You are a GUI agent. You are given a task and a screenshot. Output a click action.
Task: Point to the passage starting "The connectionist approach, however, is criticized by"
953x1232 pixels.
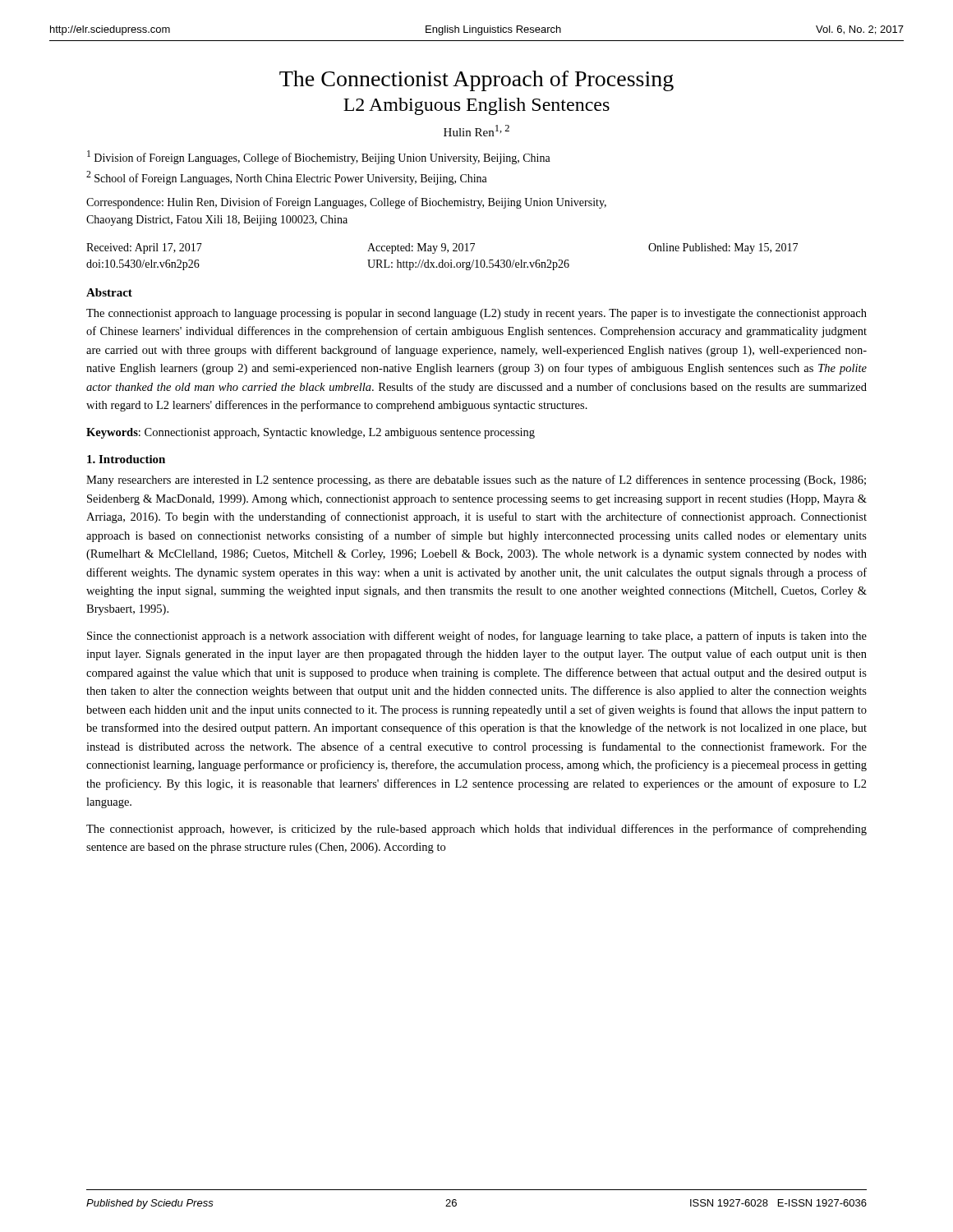[x=476, y=838]
